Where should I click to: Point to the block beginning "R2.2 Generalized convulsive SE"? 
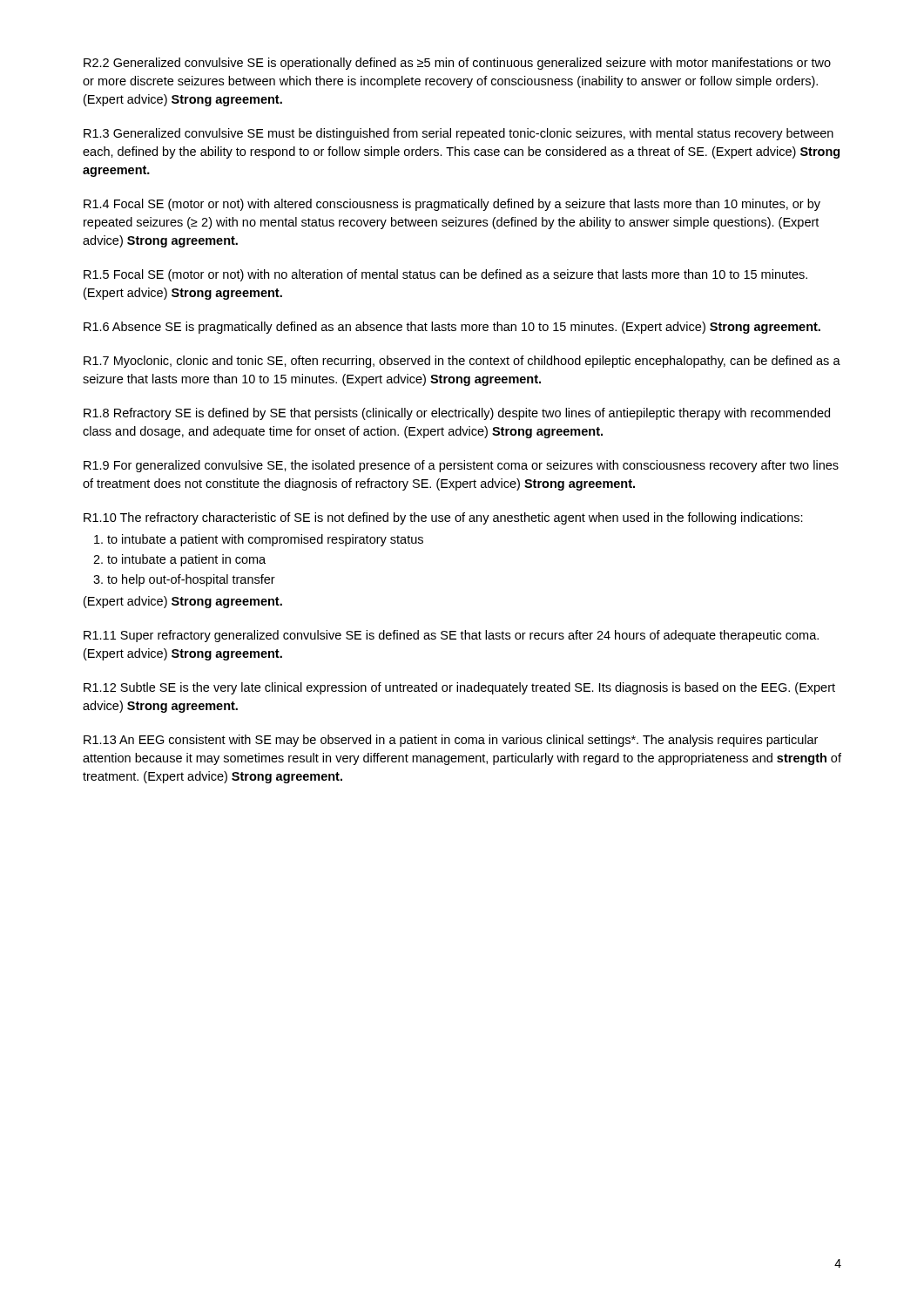(x=457, y=81)
